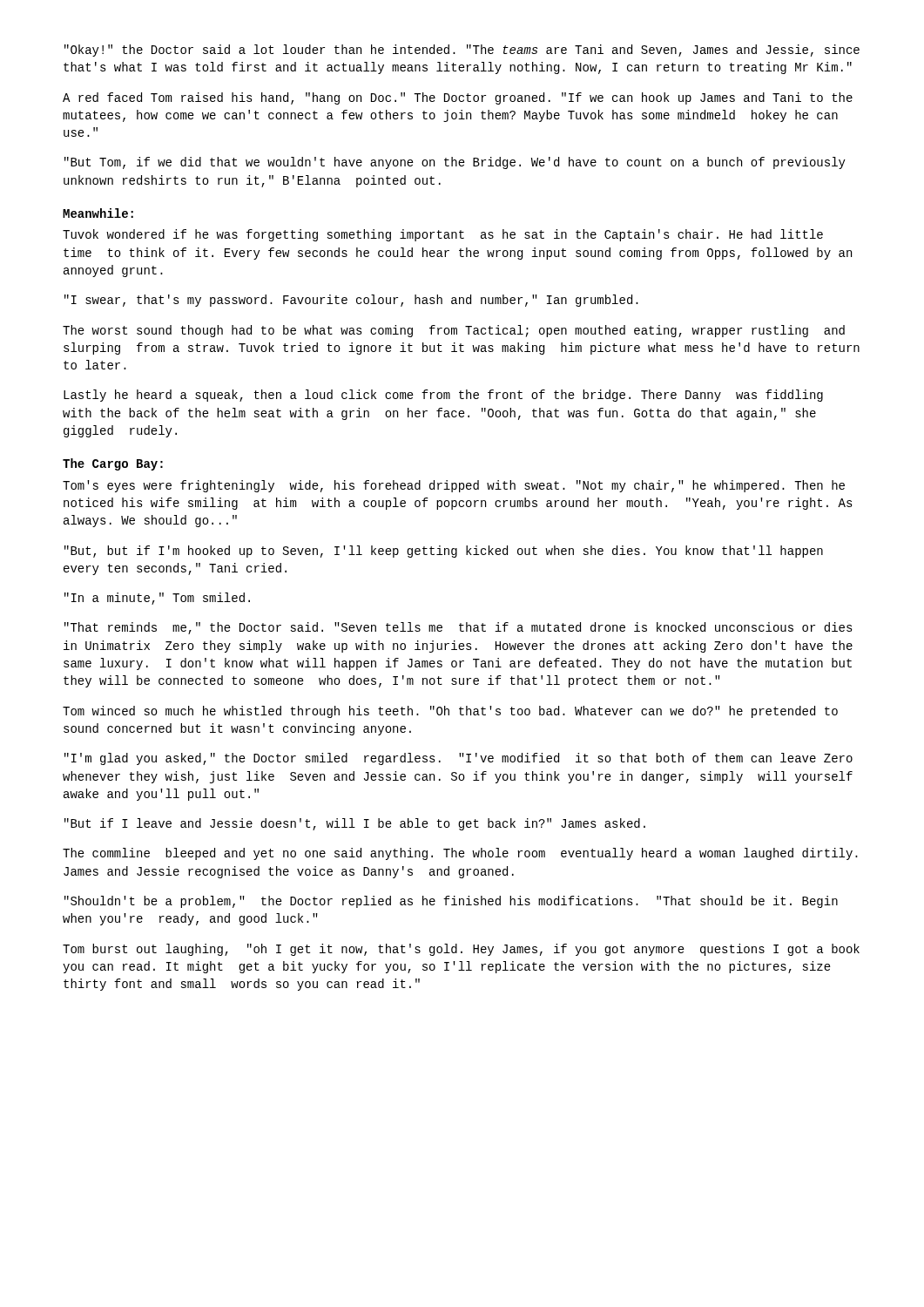Point to the text starting ""But Tom, if"
The height and width of the screenshot is (1307, 924).
tap(454, 172)
